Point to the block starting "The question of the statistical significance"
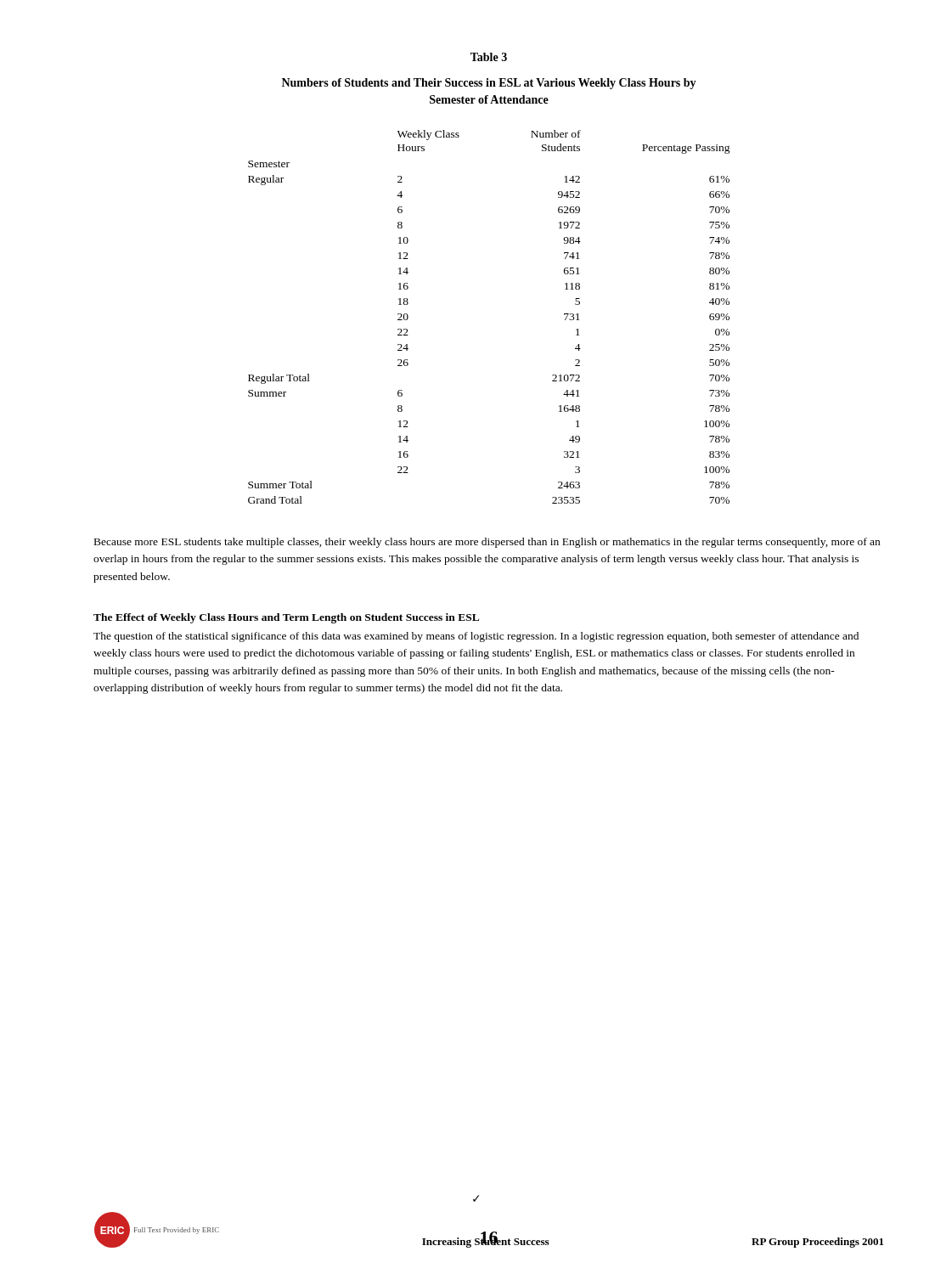This screenshot has width=952, height=1274. point(476,662)
